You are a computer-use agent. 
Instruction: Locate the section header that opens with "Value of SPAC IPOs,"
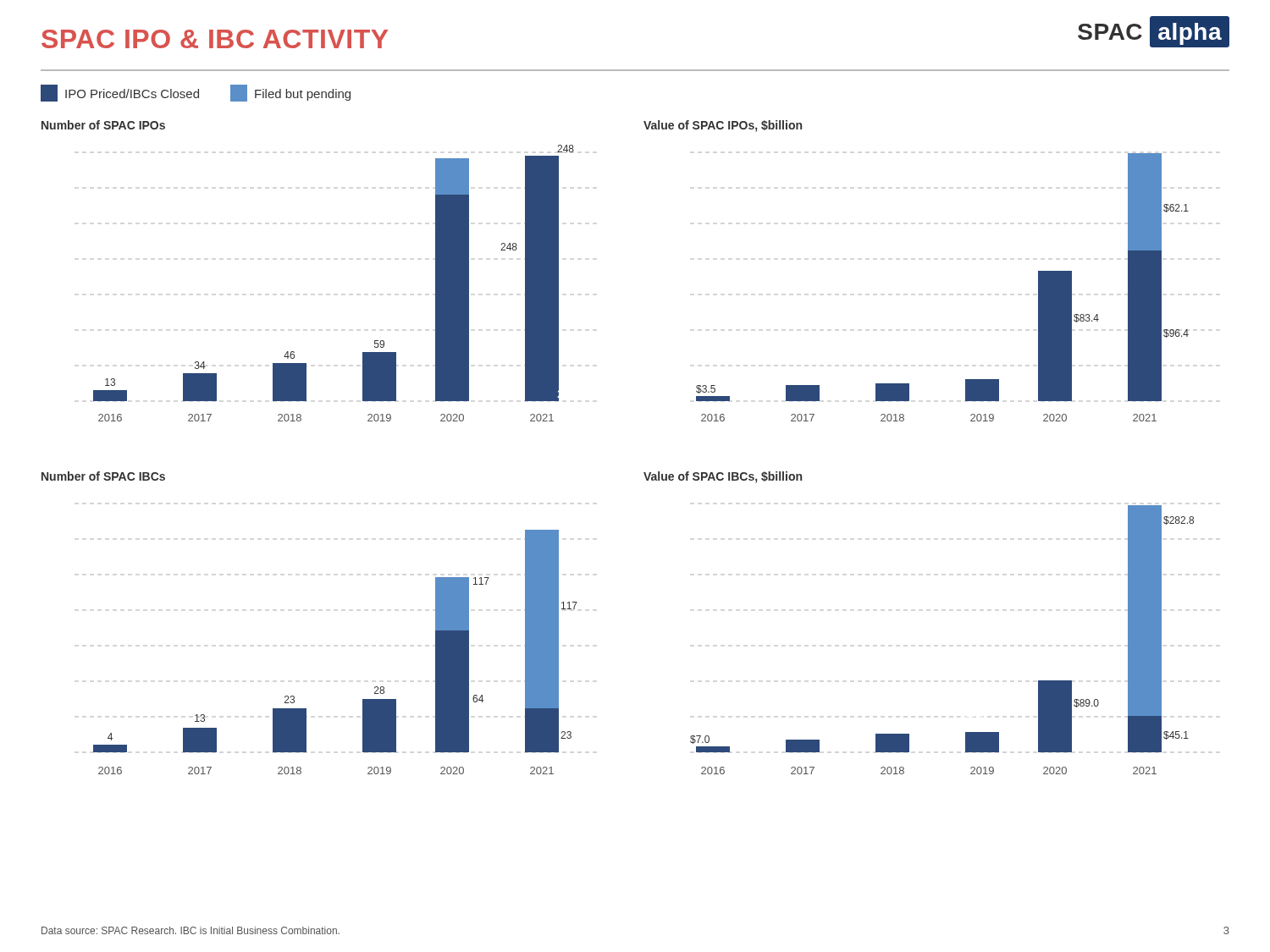point(723,125)
